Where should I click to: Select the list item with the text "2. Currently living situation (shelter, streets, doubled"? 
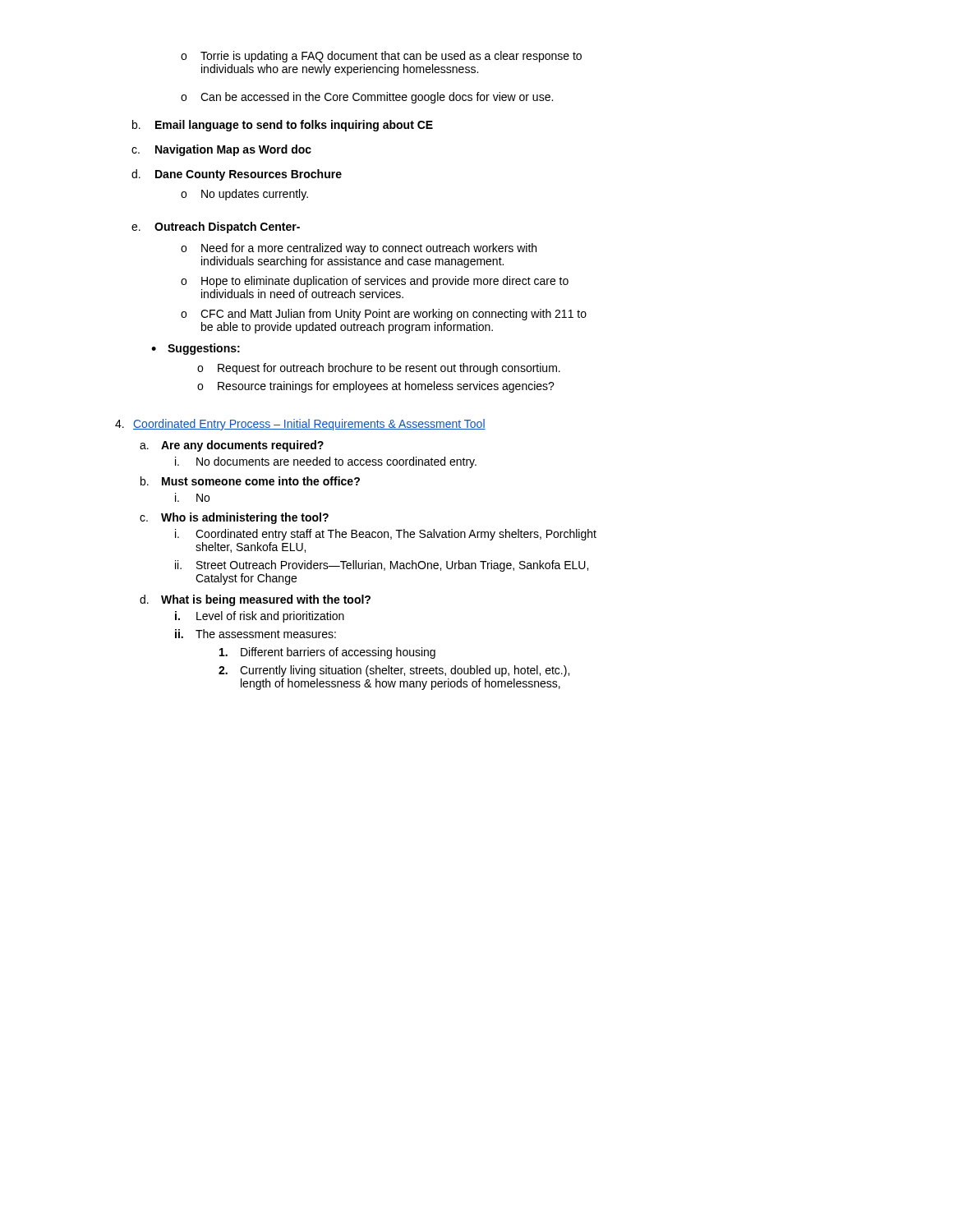click(394, 677)
